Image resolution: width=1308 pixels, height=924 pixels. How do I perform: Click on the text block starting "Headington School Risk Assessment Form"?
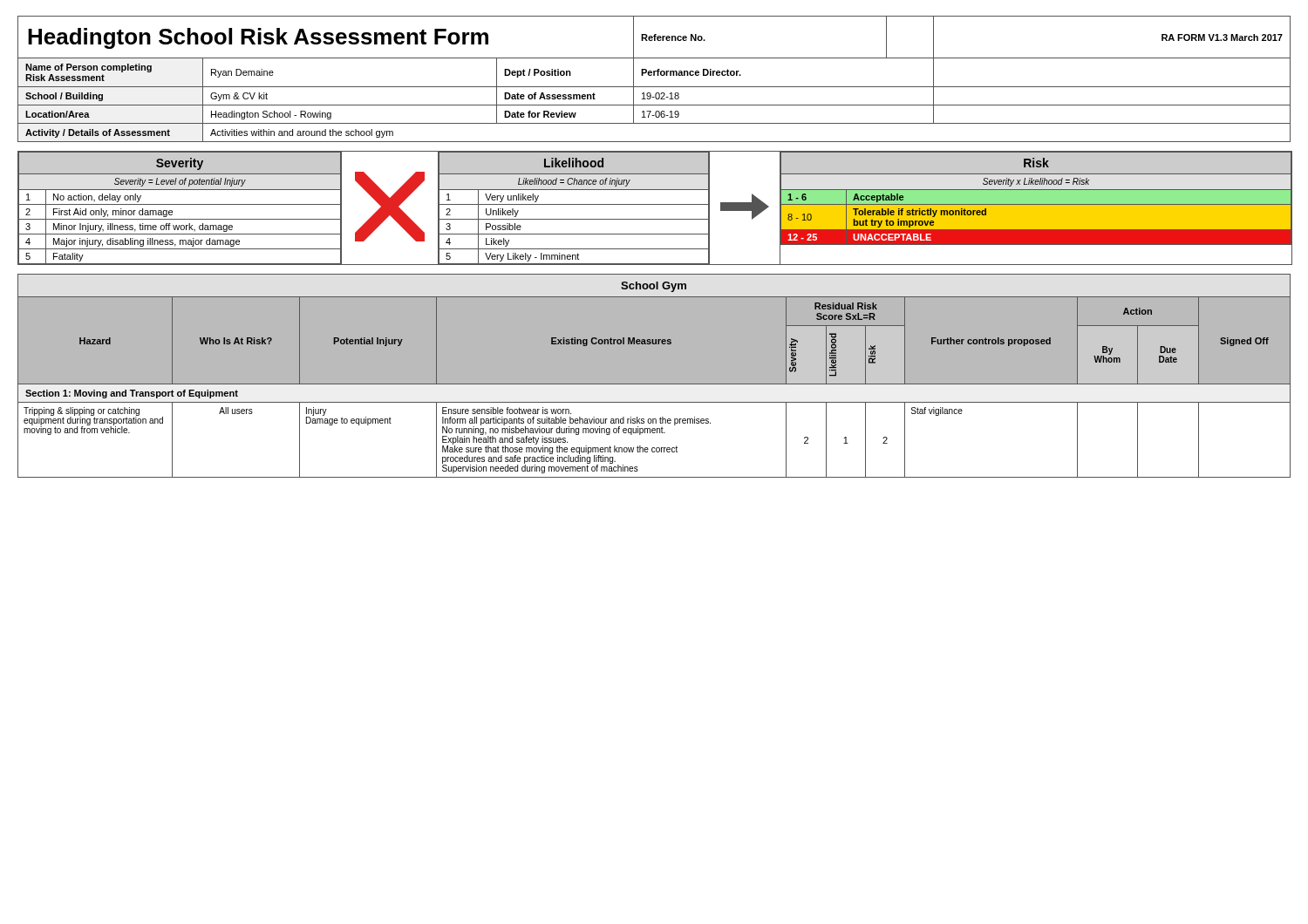tap(258, 37)
